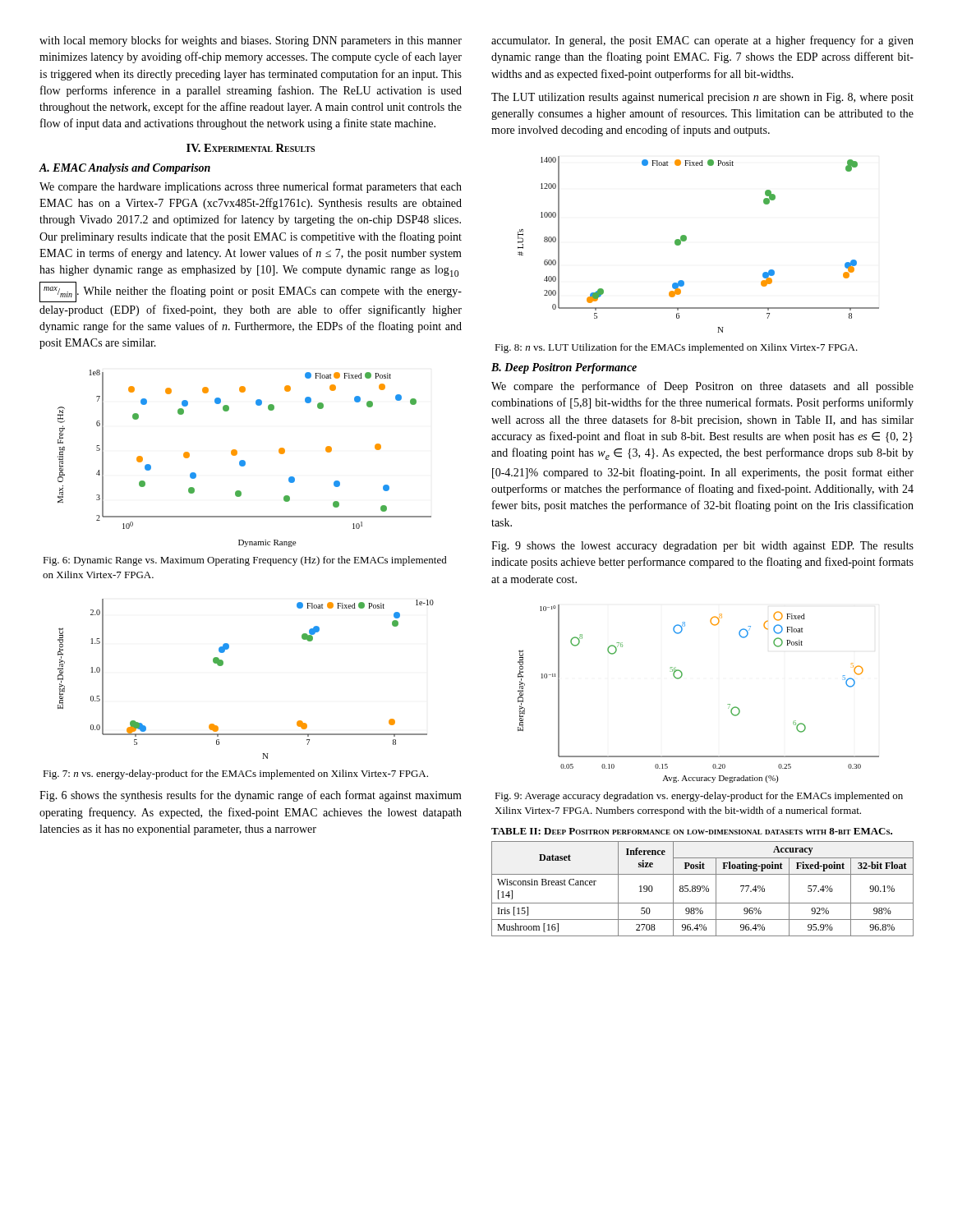The image size is (953, 1232).
Task: Point to the passage starting "The LUT utilization results against numerical"
Action: pos(702,114)
